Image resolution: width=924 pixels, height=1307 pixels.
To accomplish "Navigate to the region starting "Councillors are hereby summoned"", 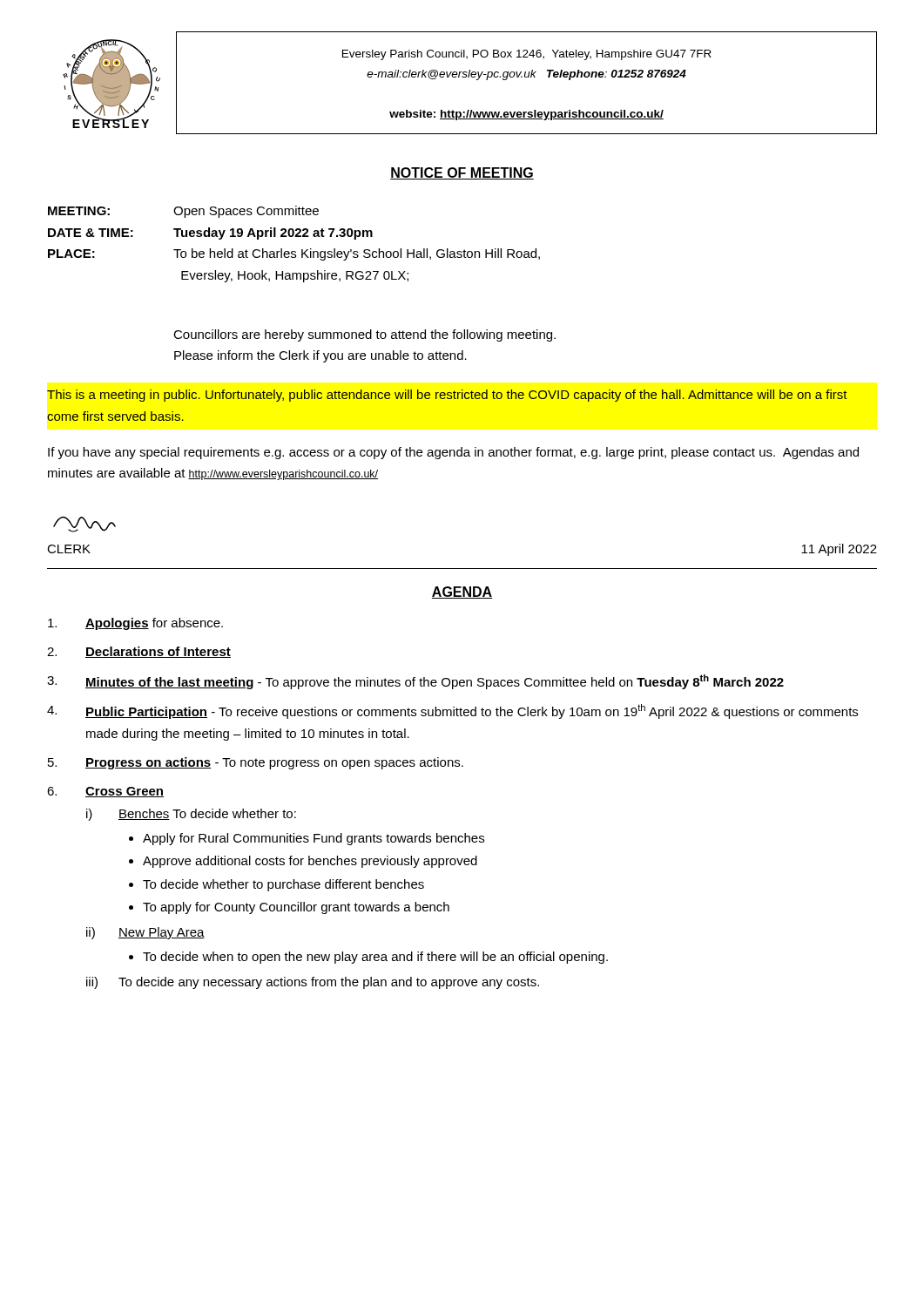I will tap(365, 345).
